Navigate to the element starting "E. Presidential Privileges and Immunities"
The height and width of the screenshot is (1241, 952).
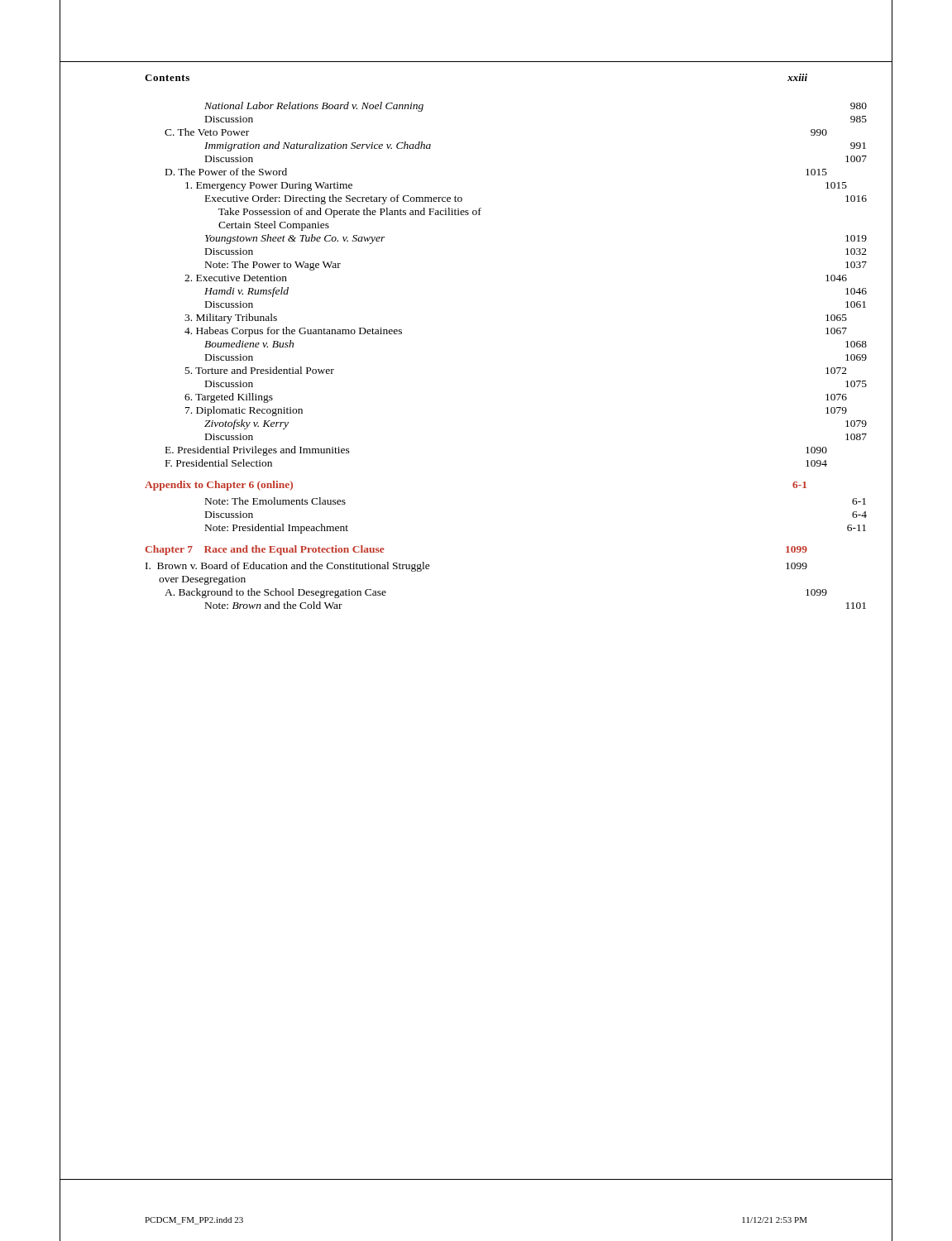pyautogui.click(x=253, y=450)
